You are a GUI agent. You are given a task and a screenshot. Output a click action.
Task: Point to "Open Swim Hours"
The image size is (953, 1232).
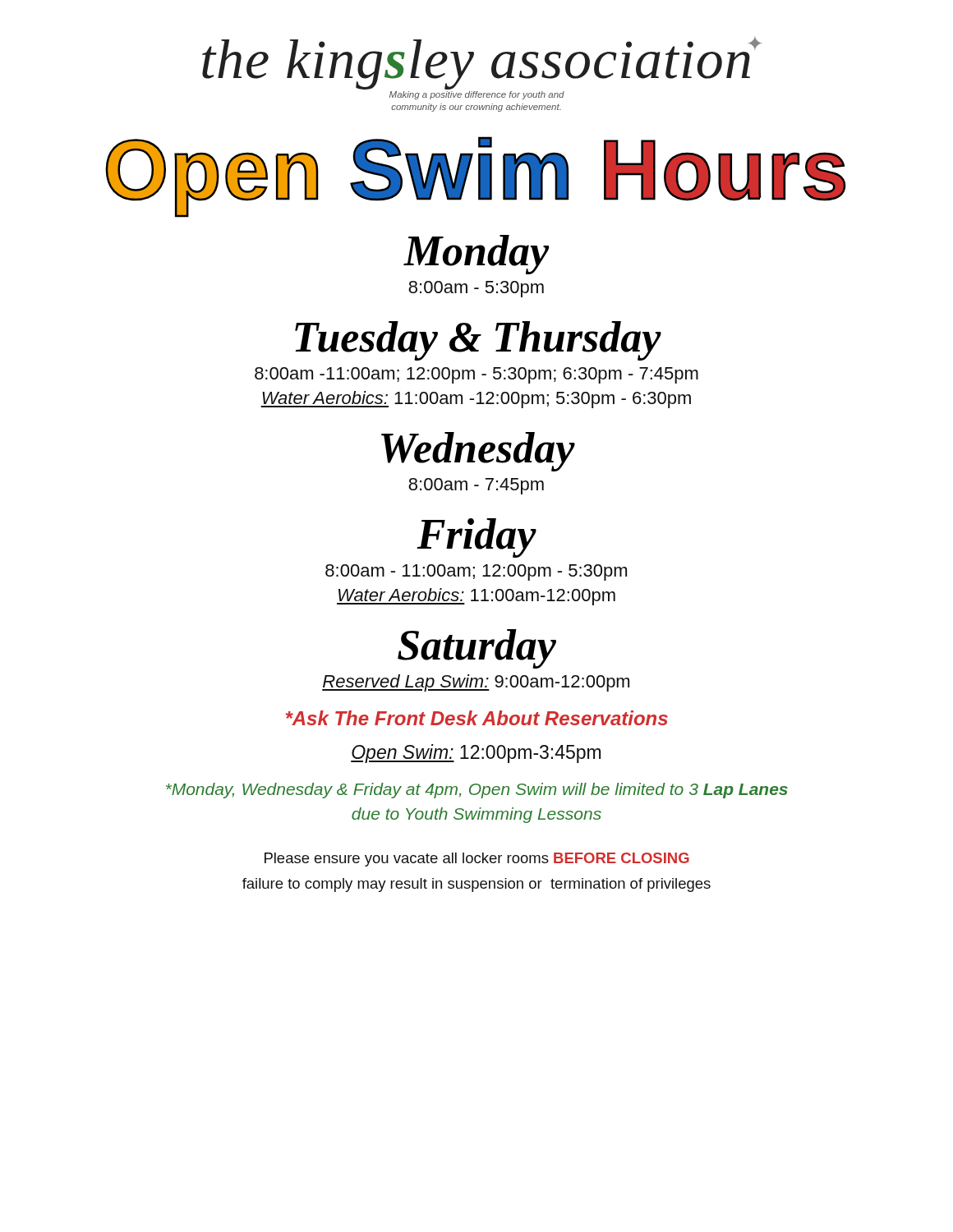pos(476,170)
